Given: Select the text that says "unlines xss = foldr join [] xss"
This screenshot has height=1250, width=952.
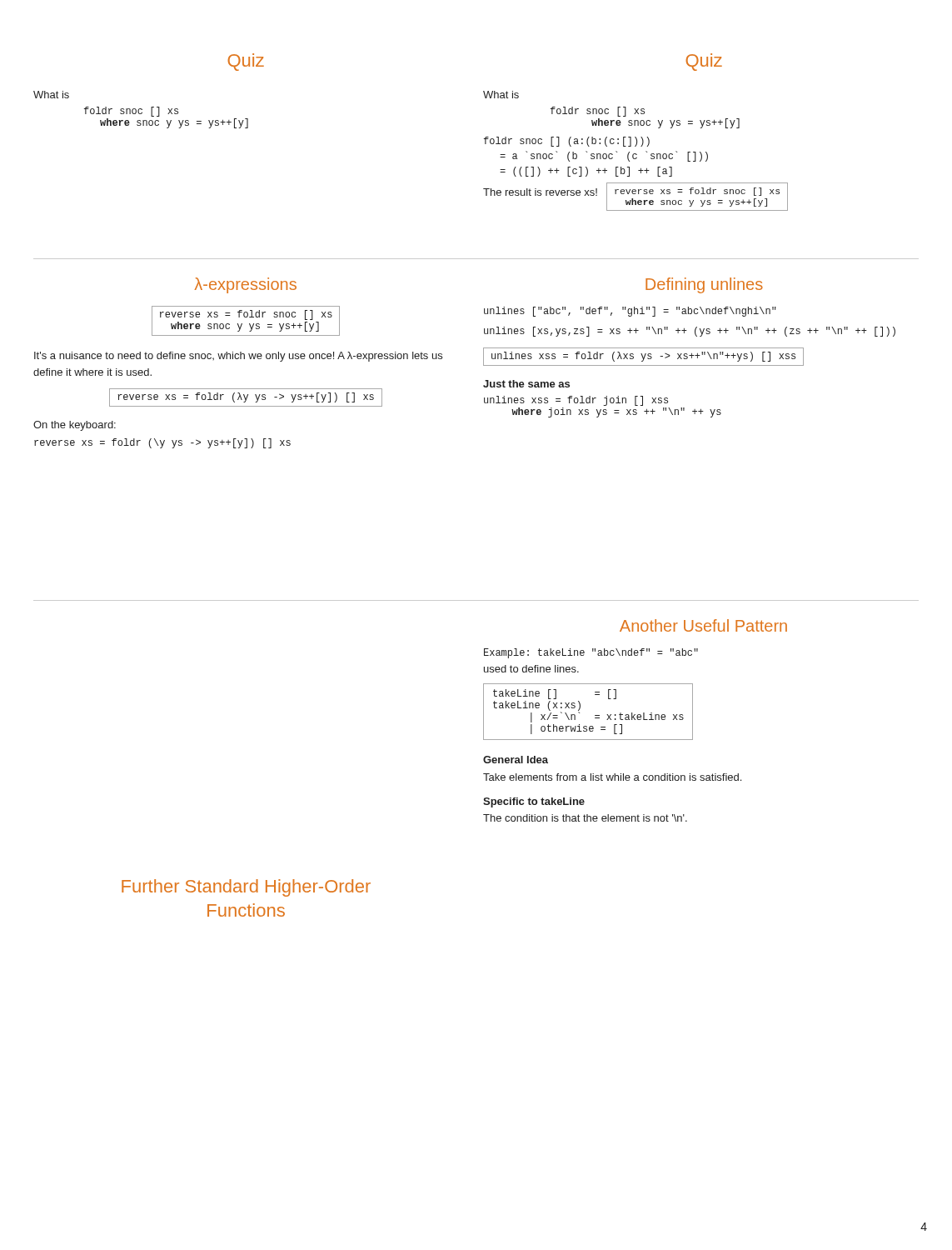Looking at the screenshot, I should pyautogui.click(x=576, y=401).
